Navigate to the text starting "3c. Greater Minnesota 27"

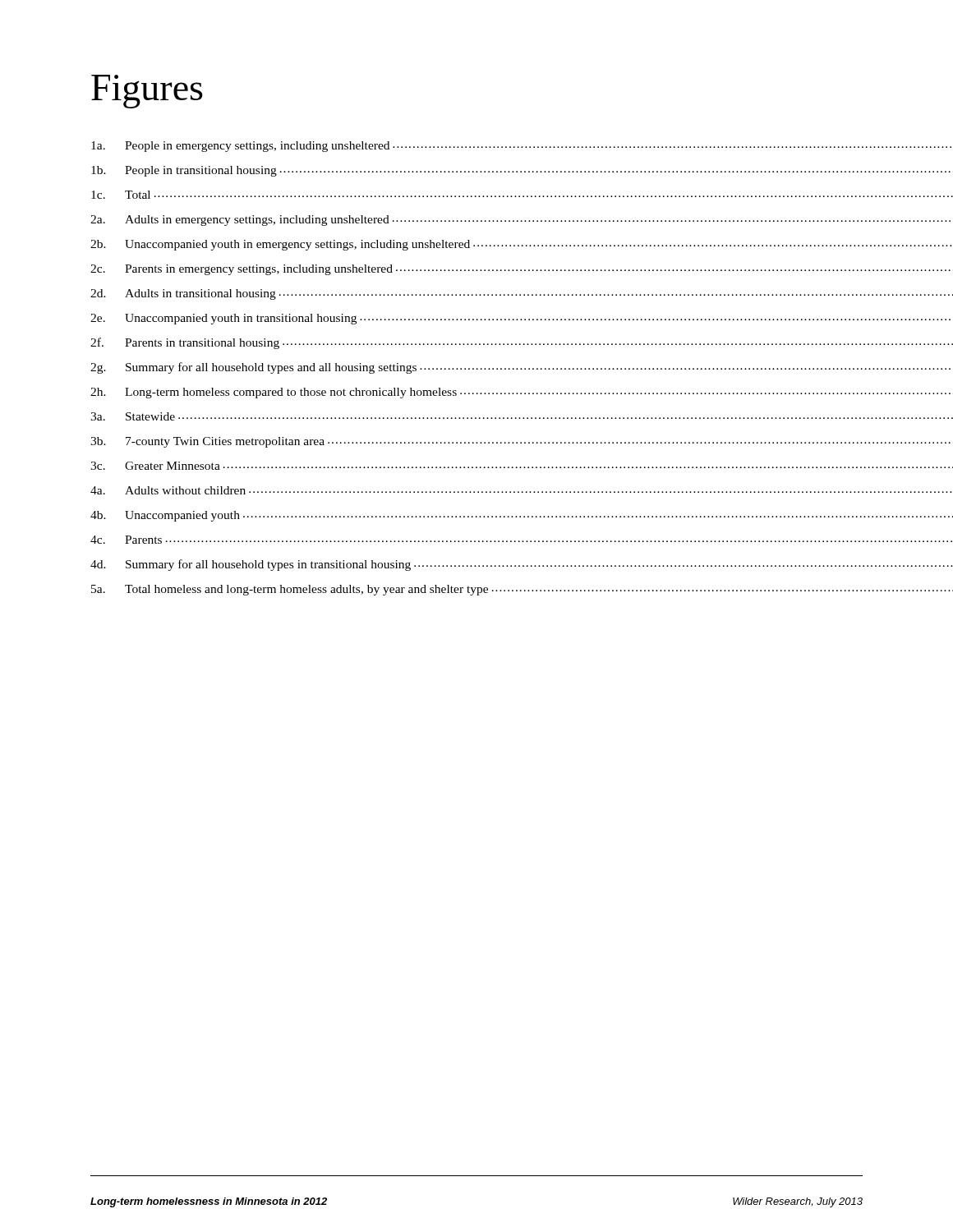(476, 466)
